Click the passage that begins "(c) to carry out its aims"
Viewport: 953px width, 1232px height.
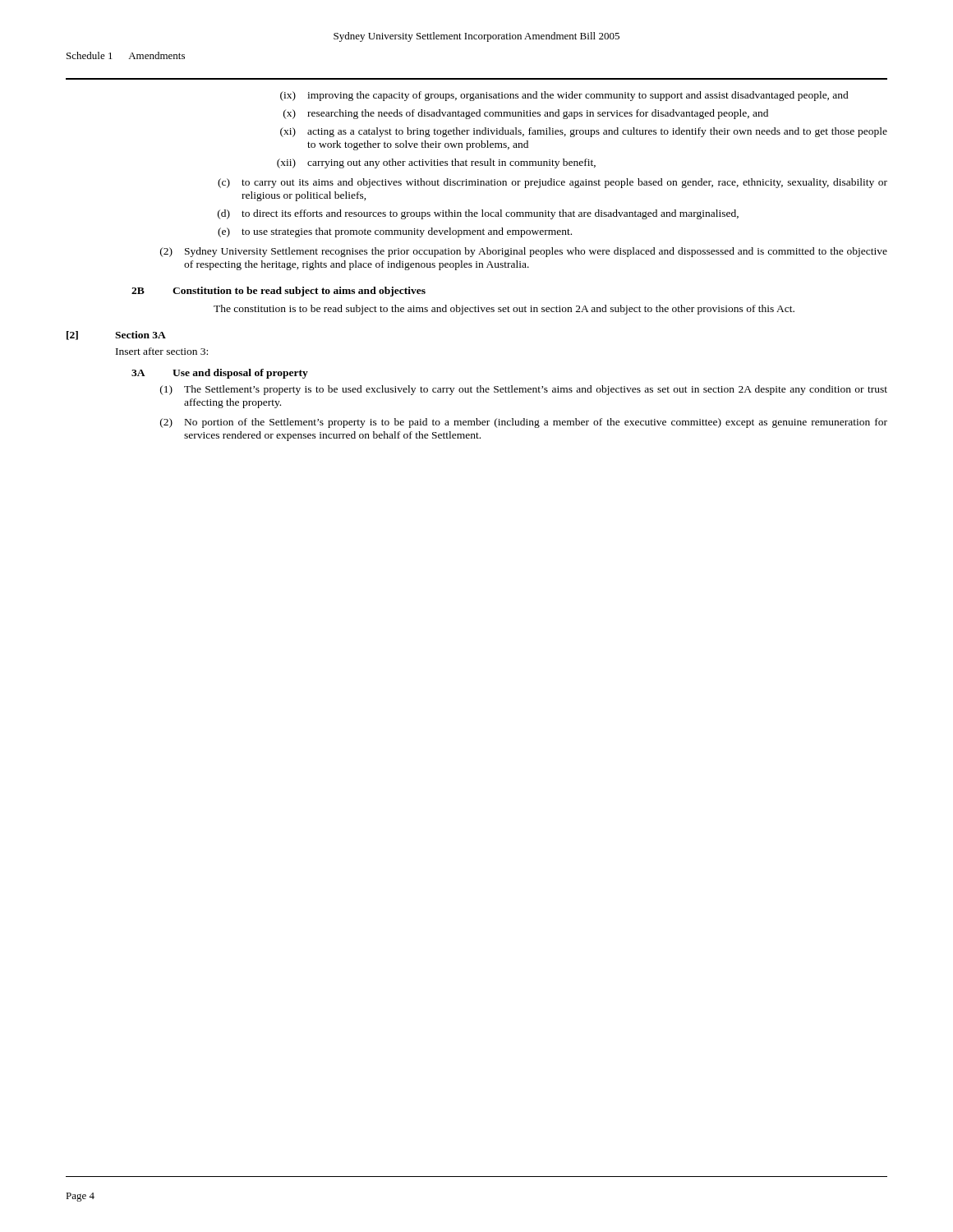click(530, 189)
